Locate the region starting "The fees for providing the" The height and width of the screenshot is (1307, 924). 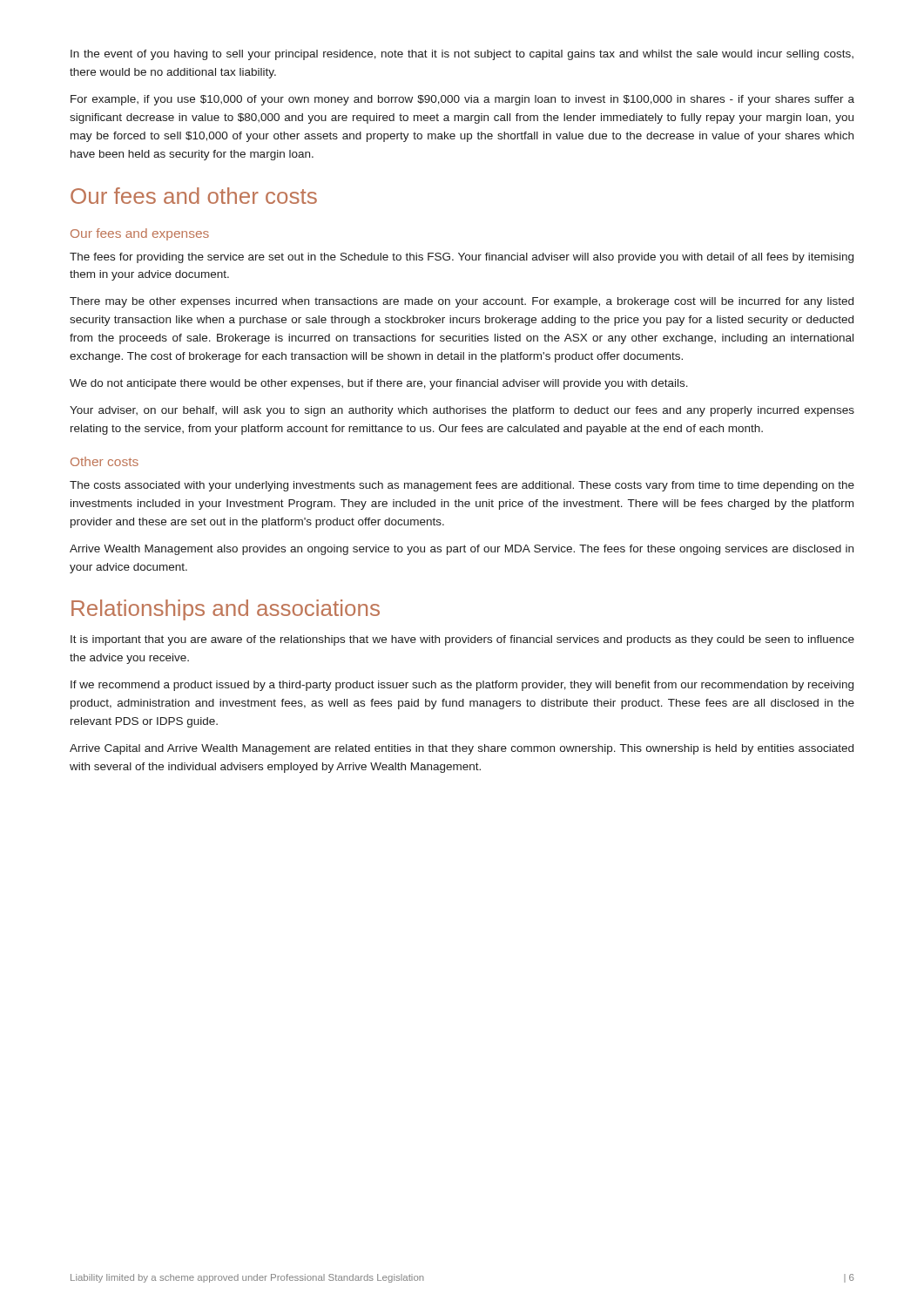462,266
